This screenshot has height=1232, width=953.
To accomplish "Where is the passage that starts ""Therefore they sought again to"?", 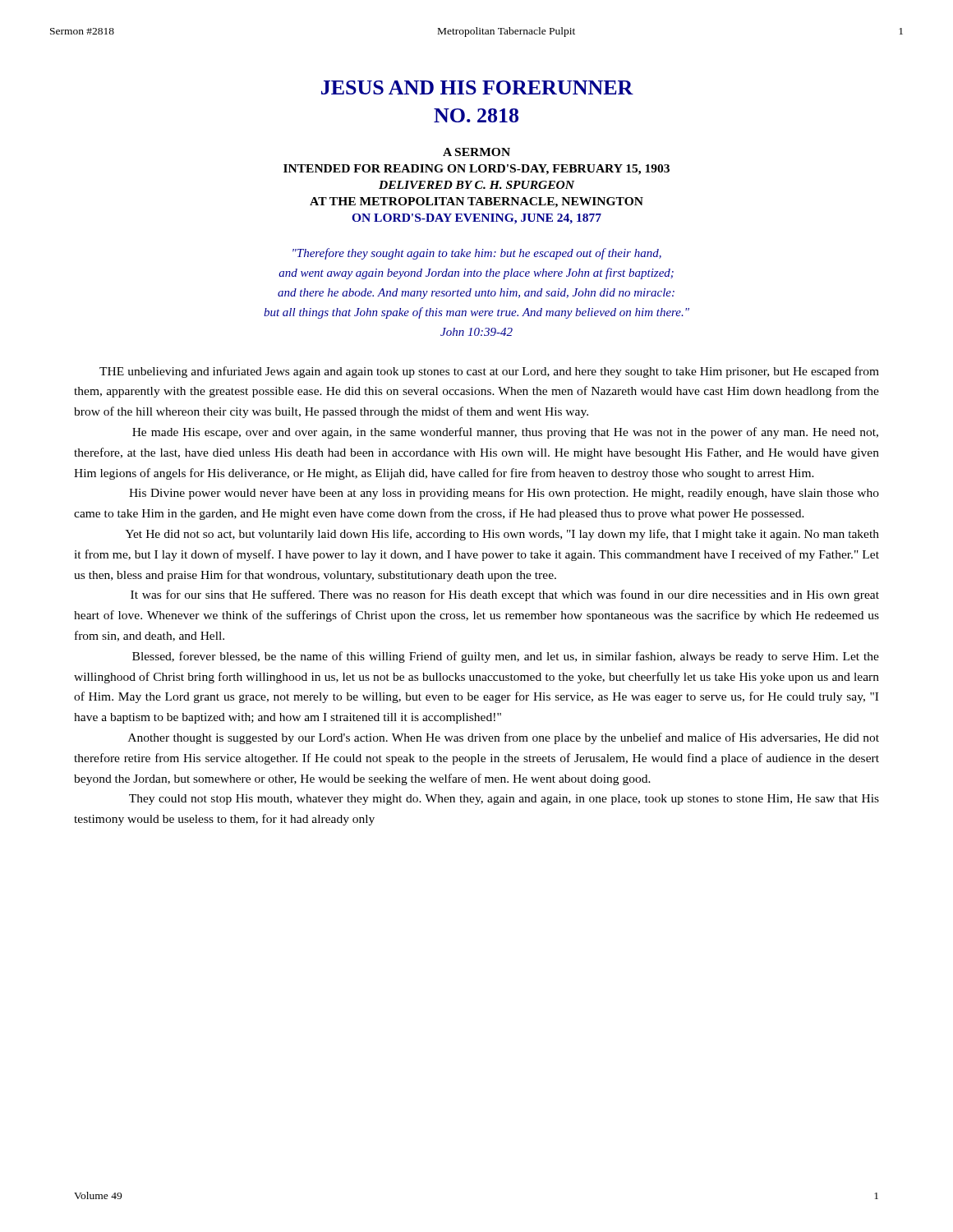I will pyautogui.click(x=476, y=292).
